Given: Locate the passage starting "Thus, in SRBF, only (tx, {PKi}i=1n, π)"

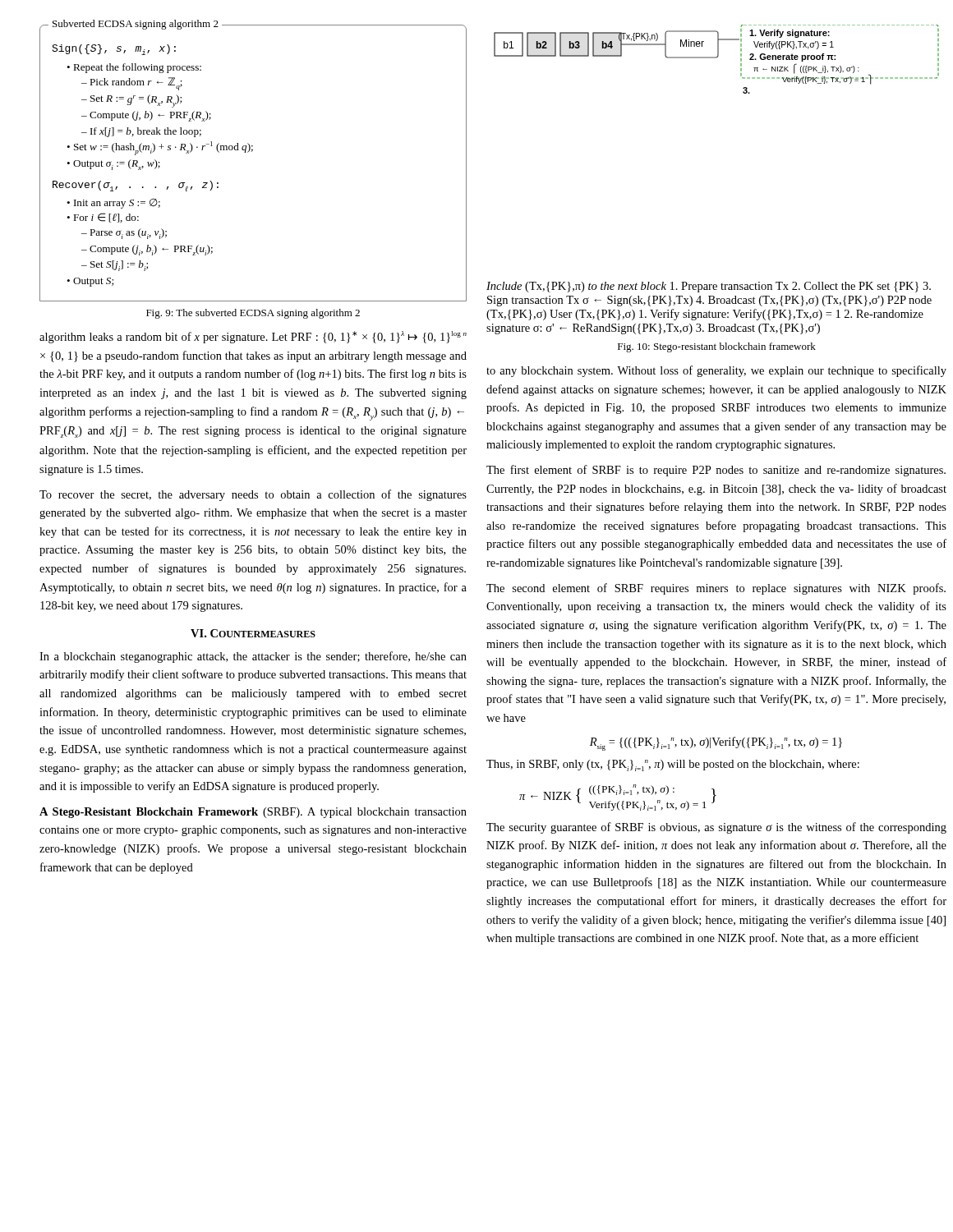Looking at the screenshot, I should click(x=673, y=765).
